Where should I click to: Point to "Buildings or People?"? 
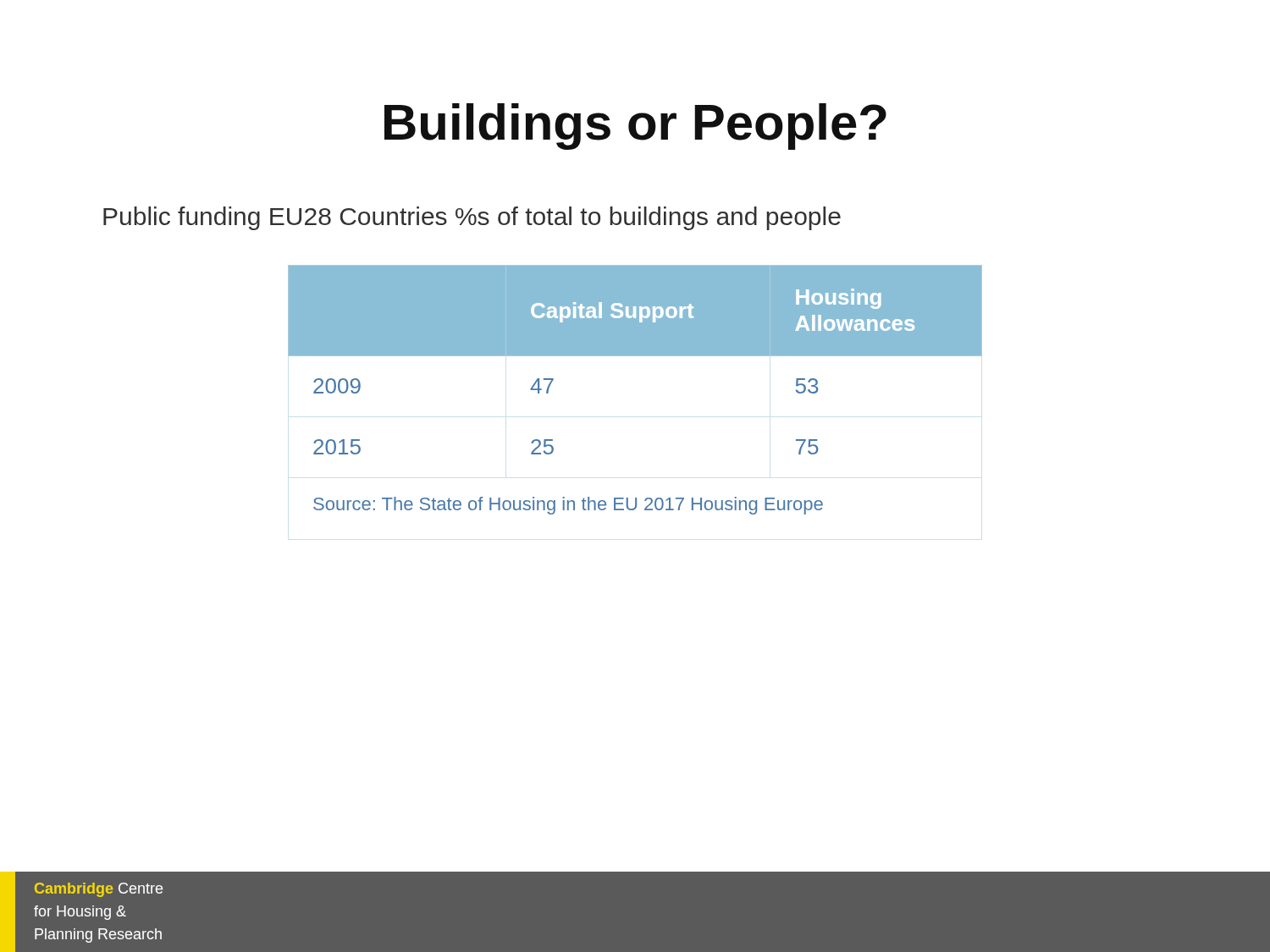pyautogui.click(x=635, y=122)
